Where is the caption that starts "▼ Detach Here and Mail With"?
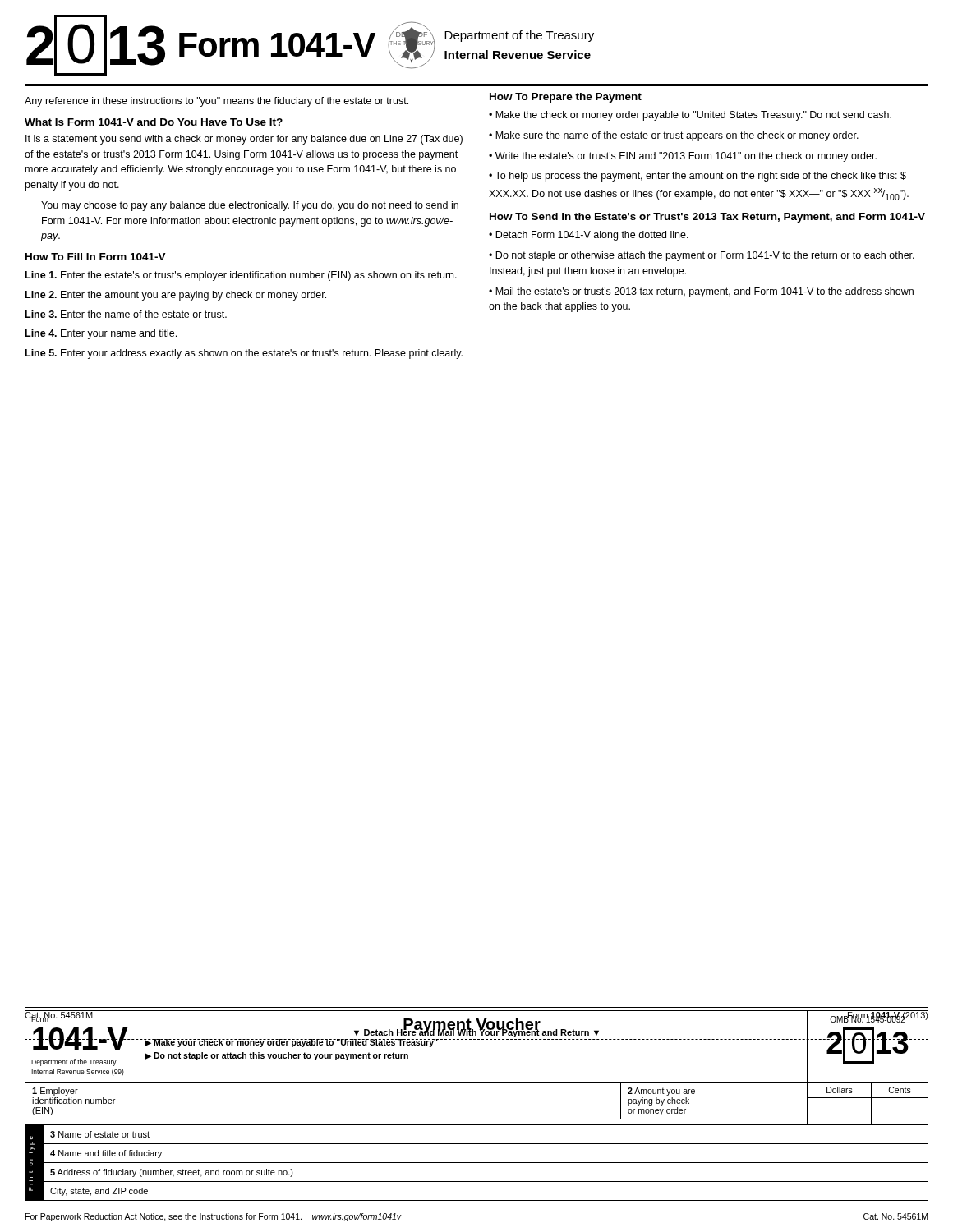This screenshot has width=953, height=1232. tap(476, 1034)
